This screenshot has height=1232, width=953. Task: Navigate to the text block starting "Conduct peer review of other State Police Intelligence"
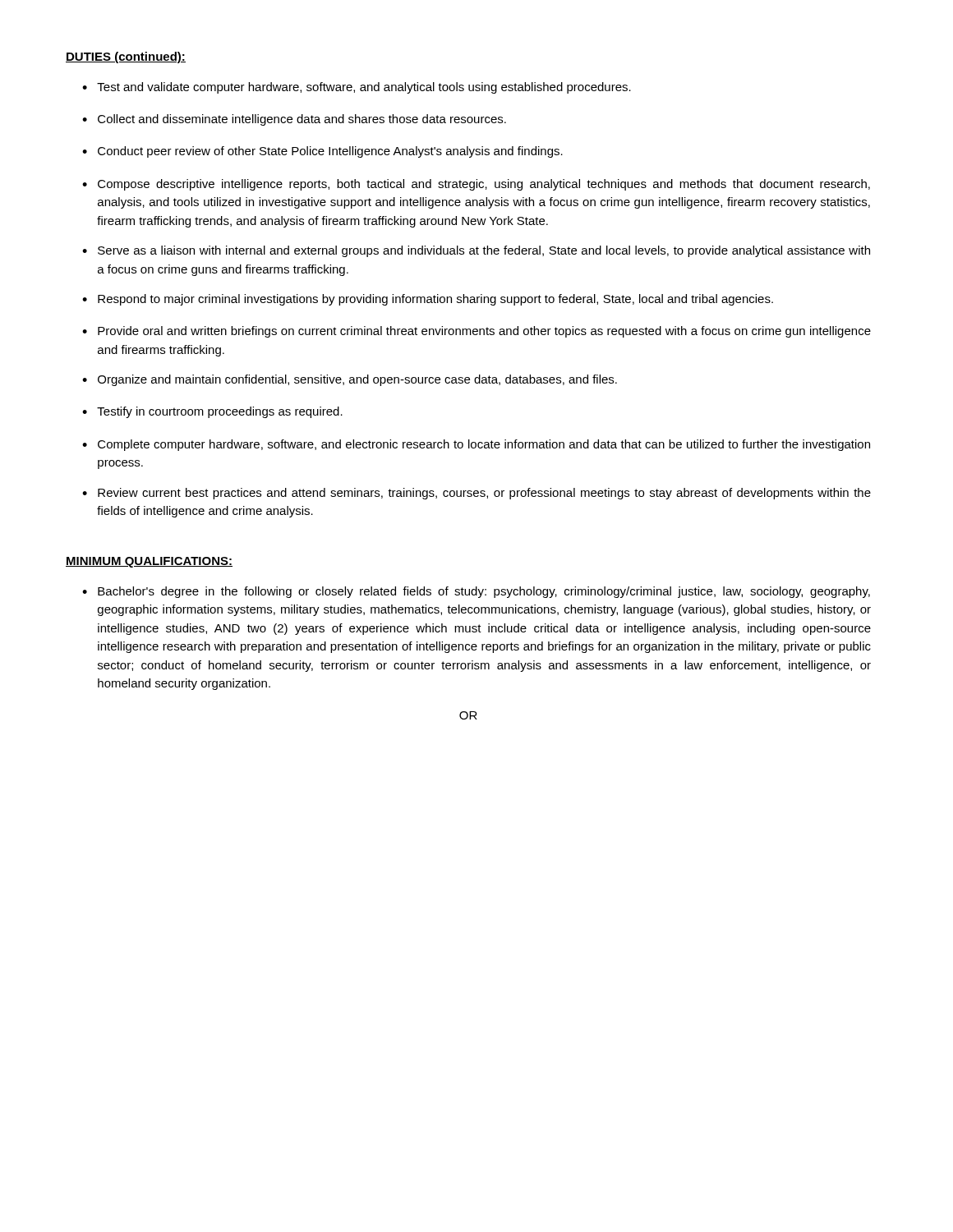[x=484, y=152]
